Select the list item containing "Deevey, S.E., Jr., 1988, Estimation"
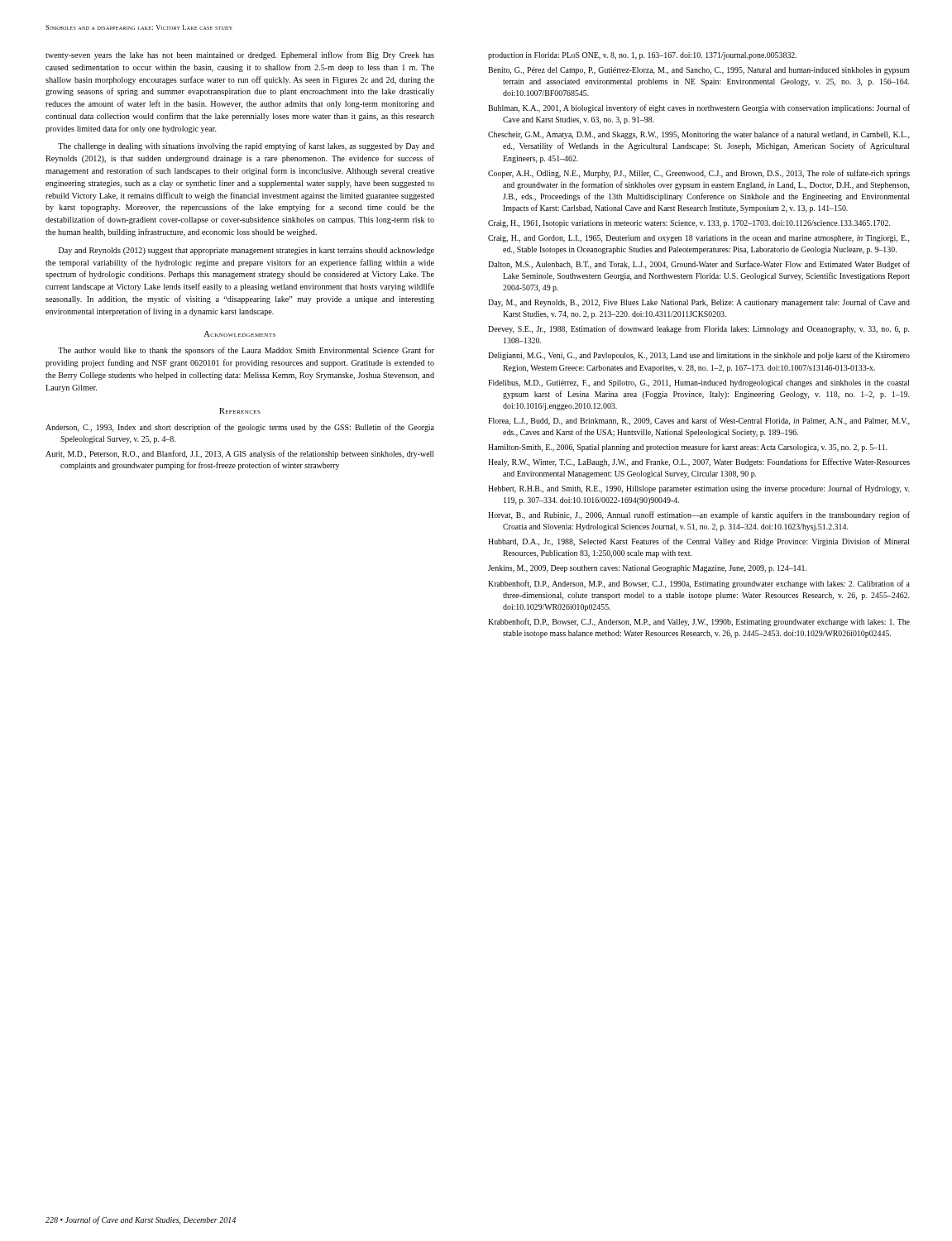Viewport: 952px width, 1241px height. tap(699, 335)
